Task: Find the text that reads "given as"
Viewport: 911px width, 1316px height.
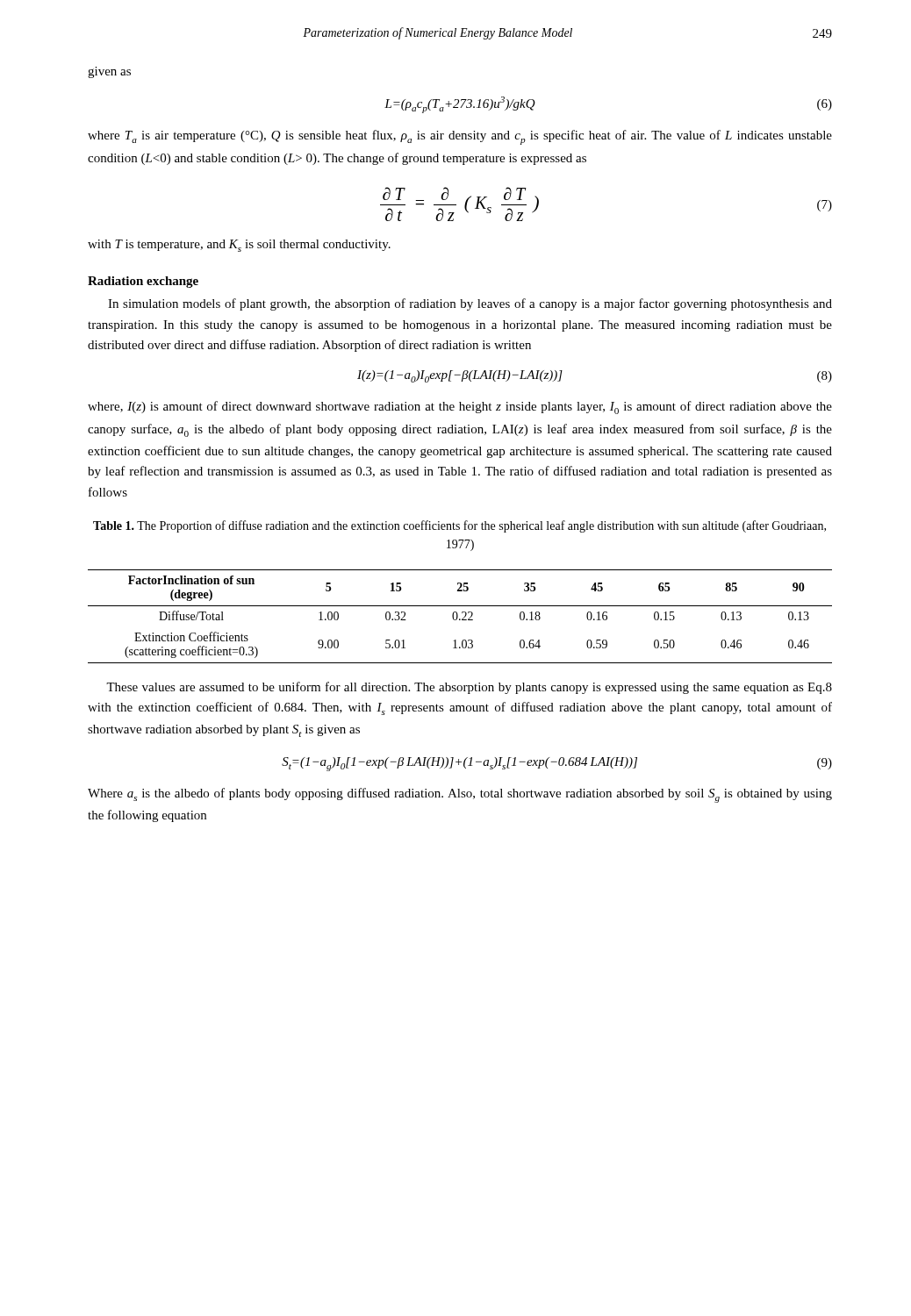Action: click(109, 72)
